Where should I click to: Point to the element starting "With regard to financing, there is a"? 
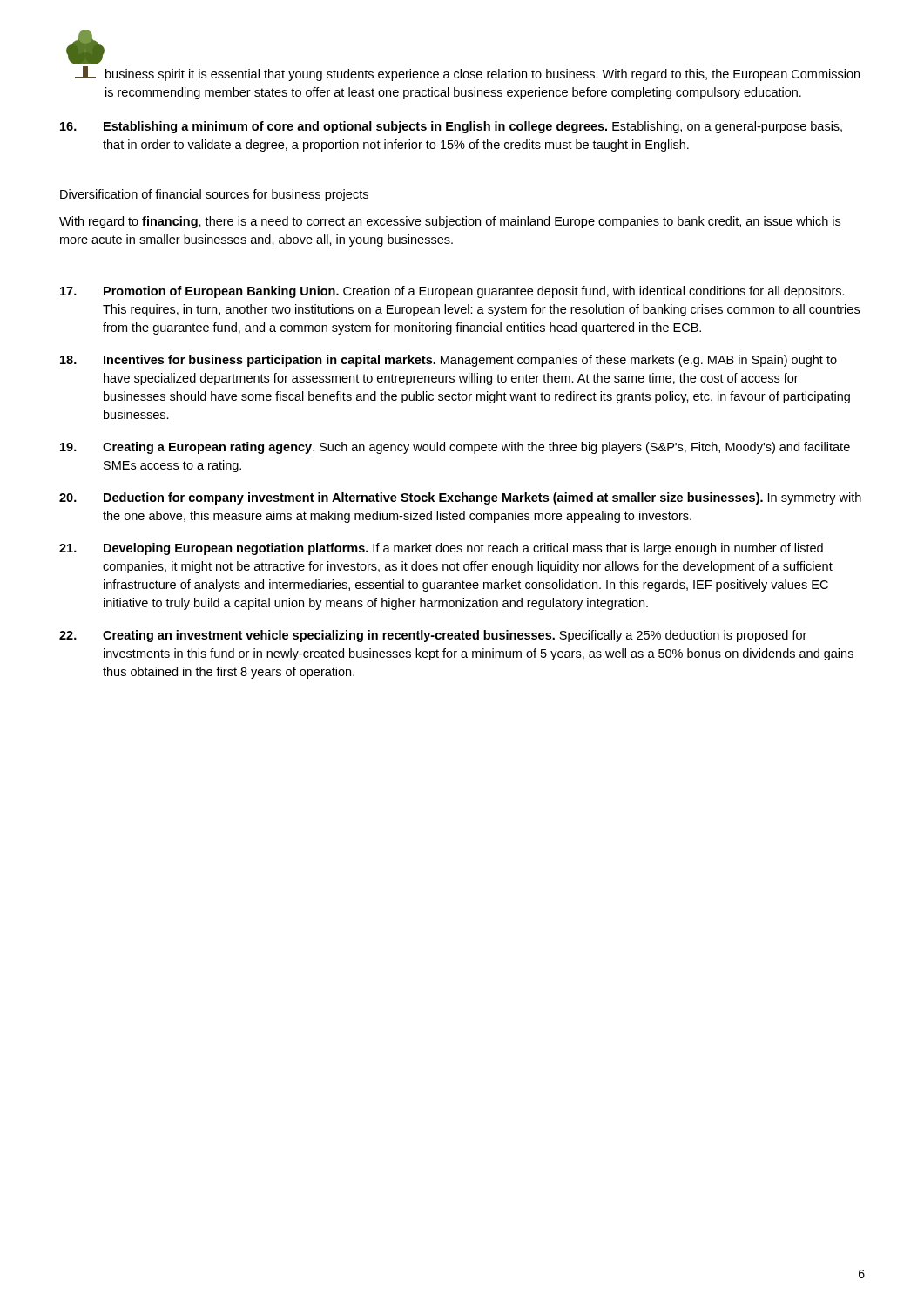coord(450,231)
